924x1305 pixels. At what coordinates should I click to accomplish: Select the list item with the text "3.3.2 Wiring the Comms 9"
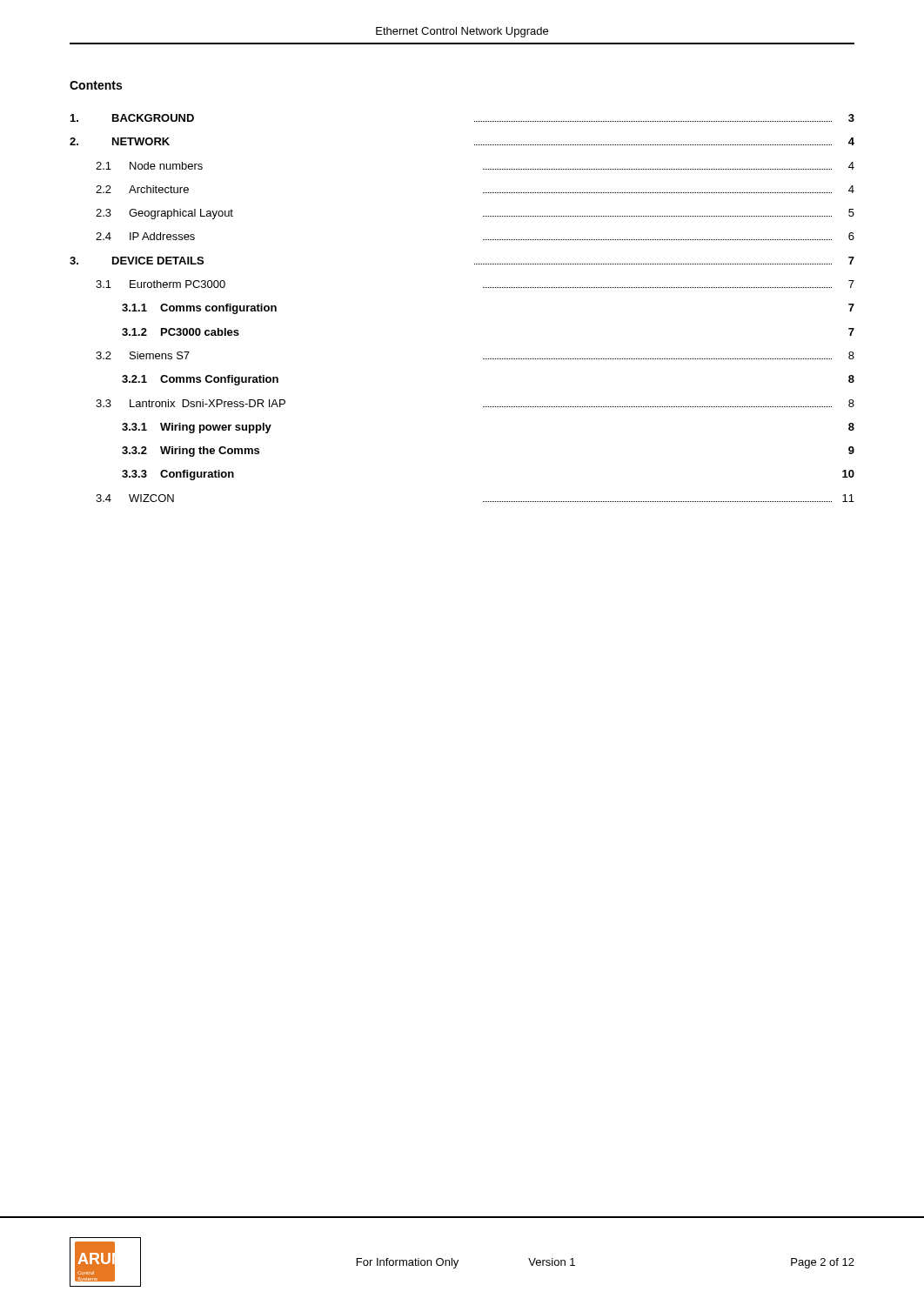pyautogui.click(x=134, y=451)
